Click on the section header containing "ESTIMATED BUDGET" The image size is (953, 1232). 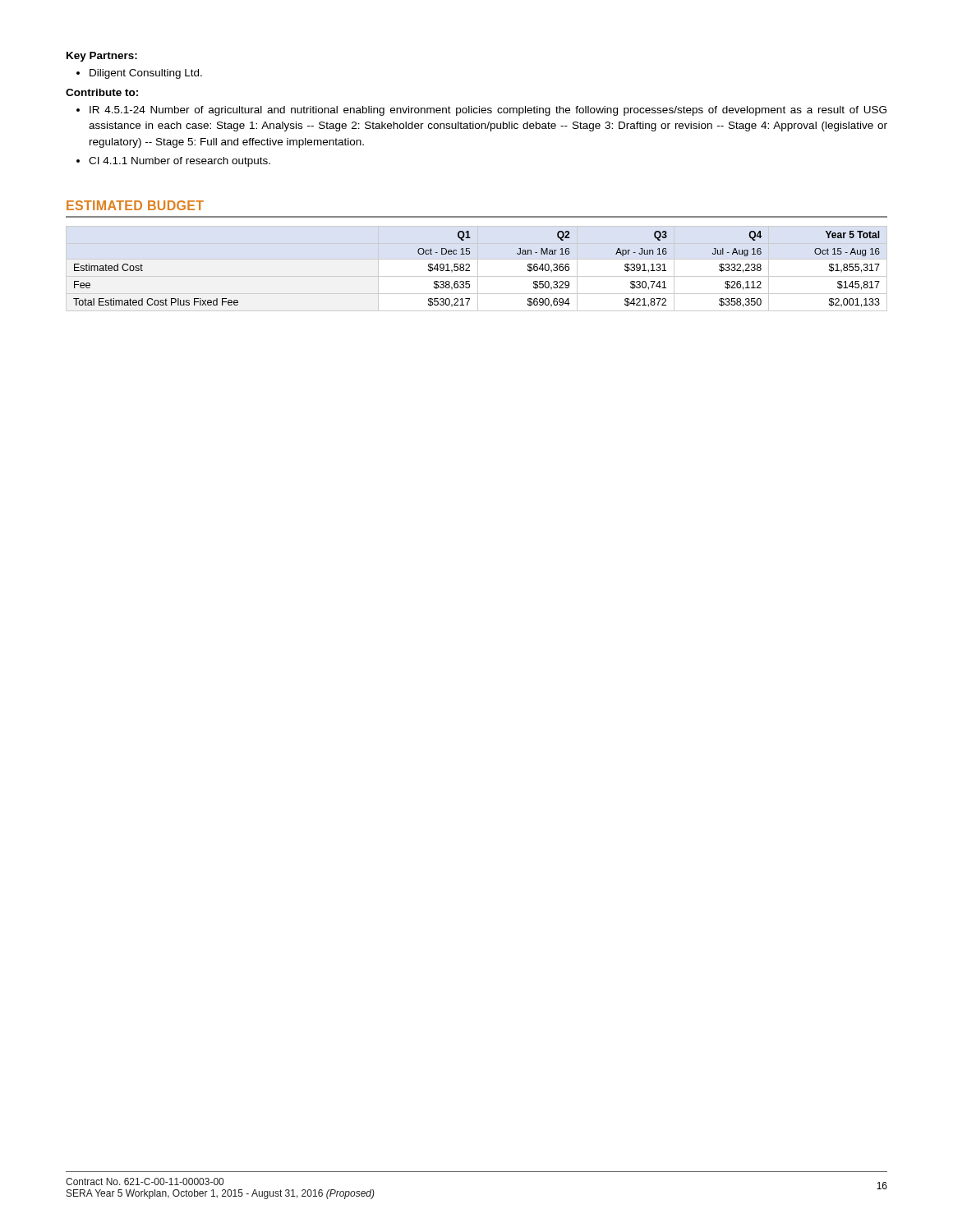pos(135,206)
